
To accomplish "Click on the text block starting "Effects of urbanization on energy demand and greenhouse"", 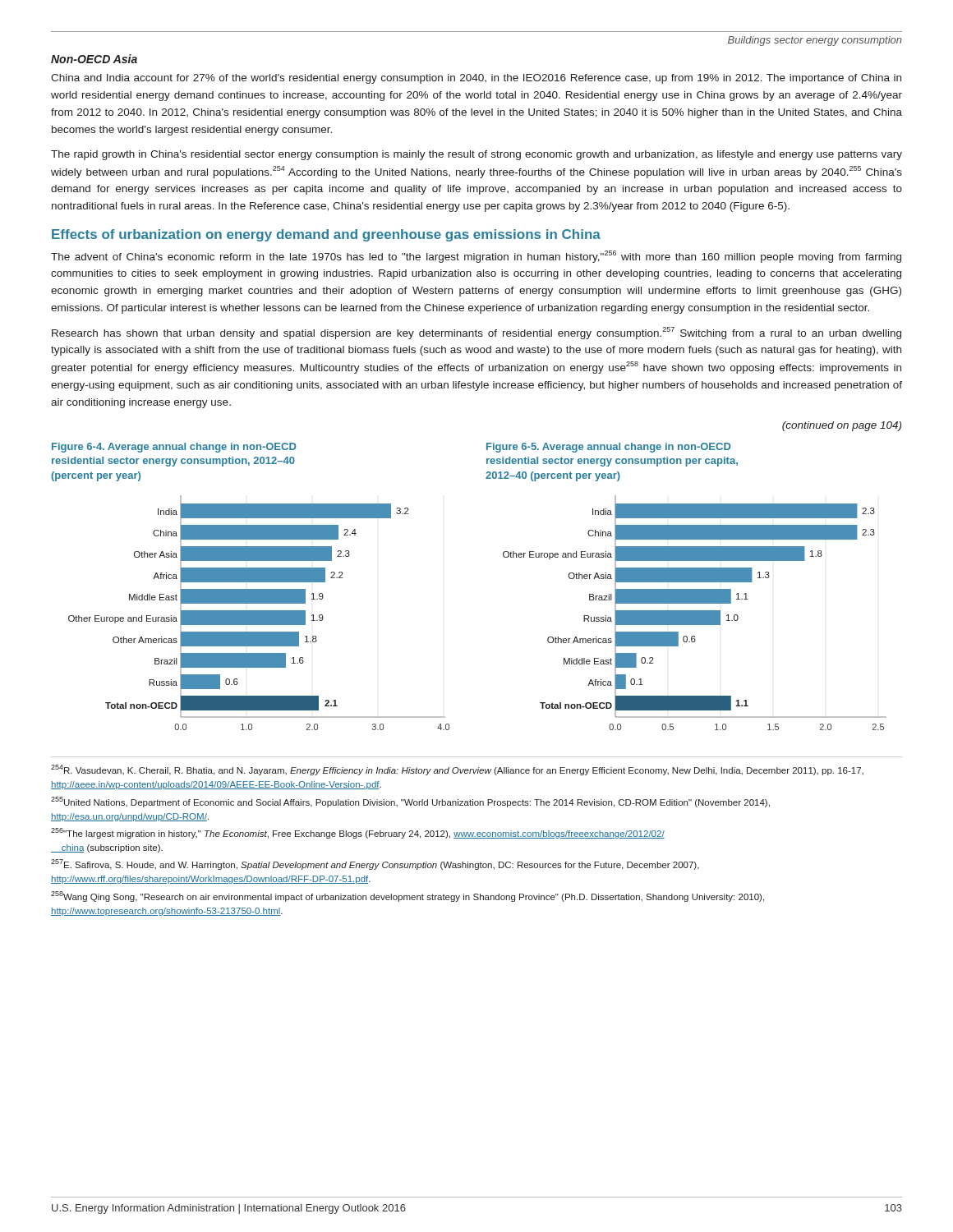I will click(x=326, y=234).
